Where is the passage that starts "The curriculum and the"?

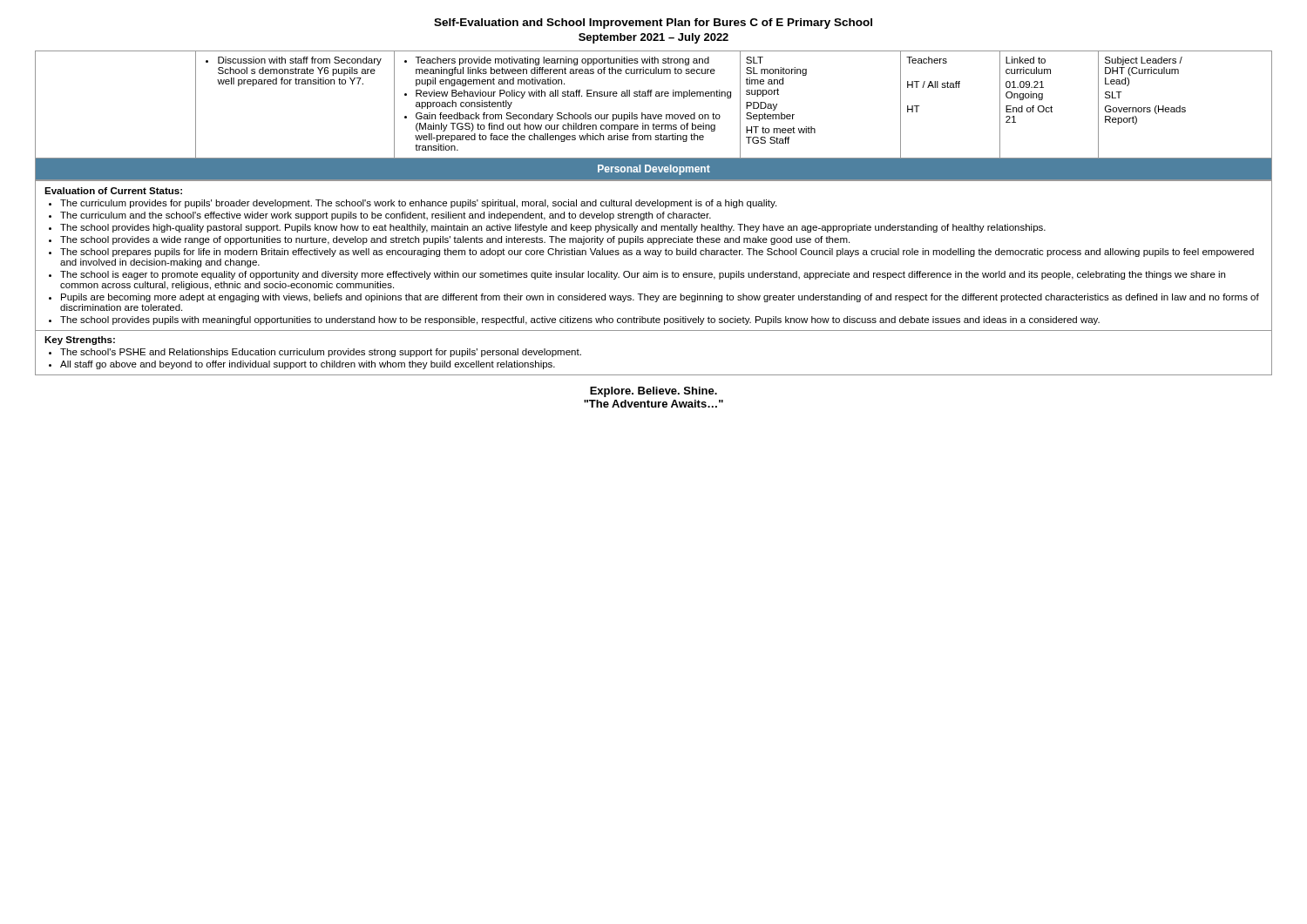654,215
